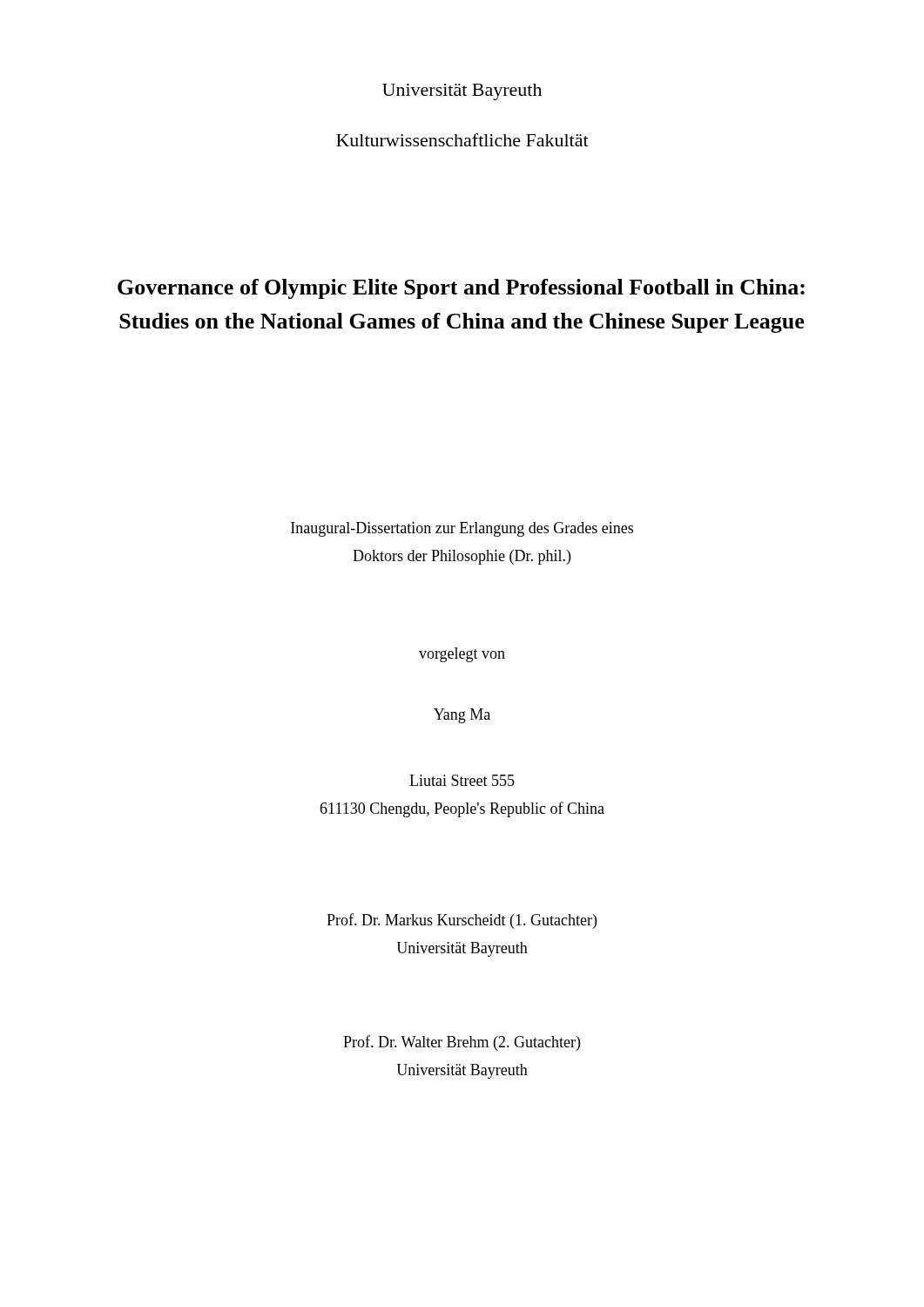Screen dimensions: 1307x924
Task: Find the text starting "Liutai Street 555"
Action: coord(462,795)
